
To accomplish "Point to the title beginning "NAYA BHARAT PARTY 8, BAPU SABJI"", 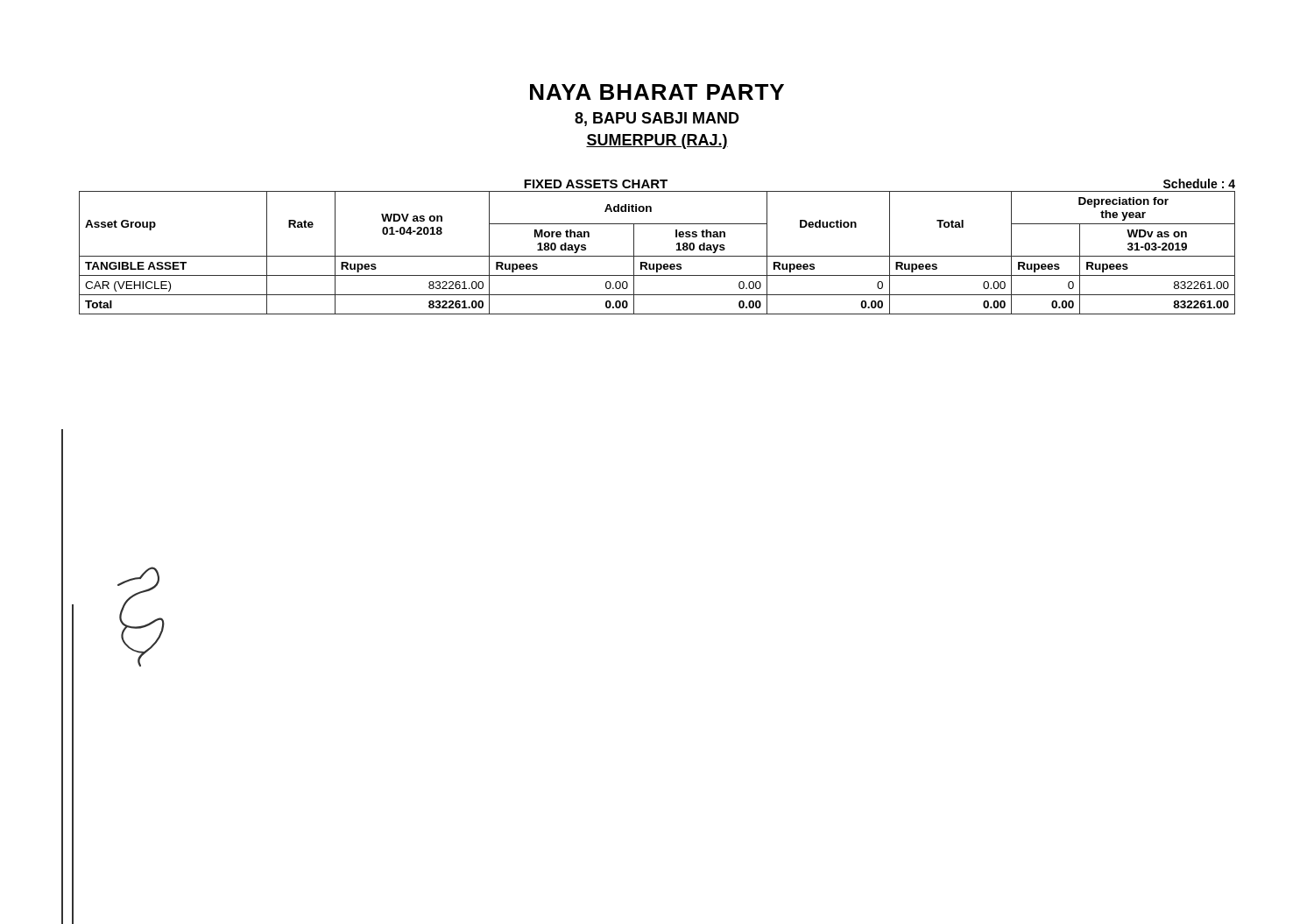I will pyautogui.click(x=657, y=114).
